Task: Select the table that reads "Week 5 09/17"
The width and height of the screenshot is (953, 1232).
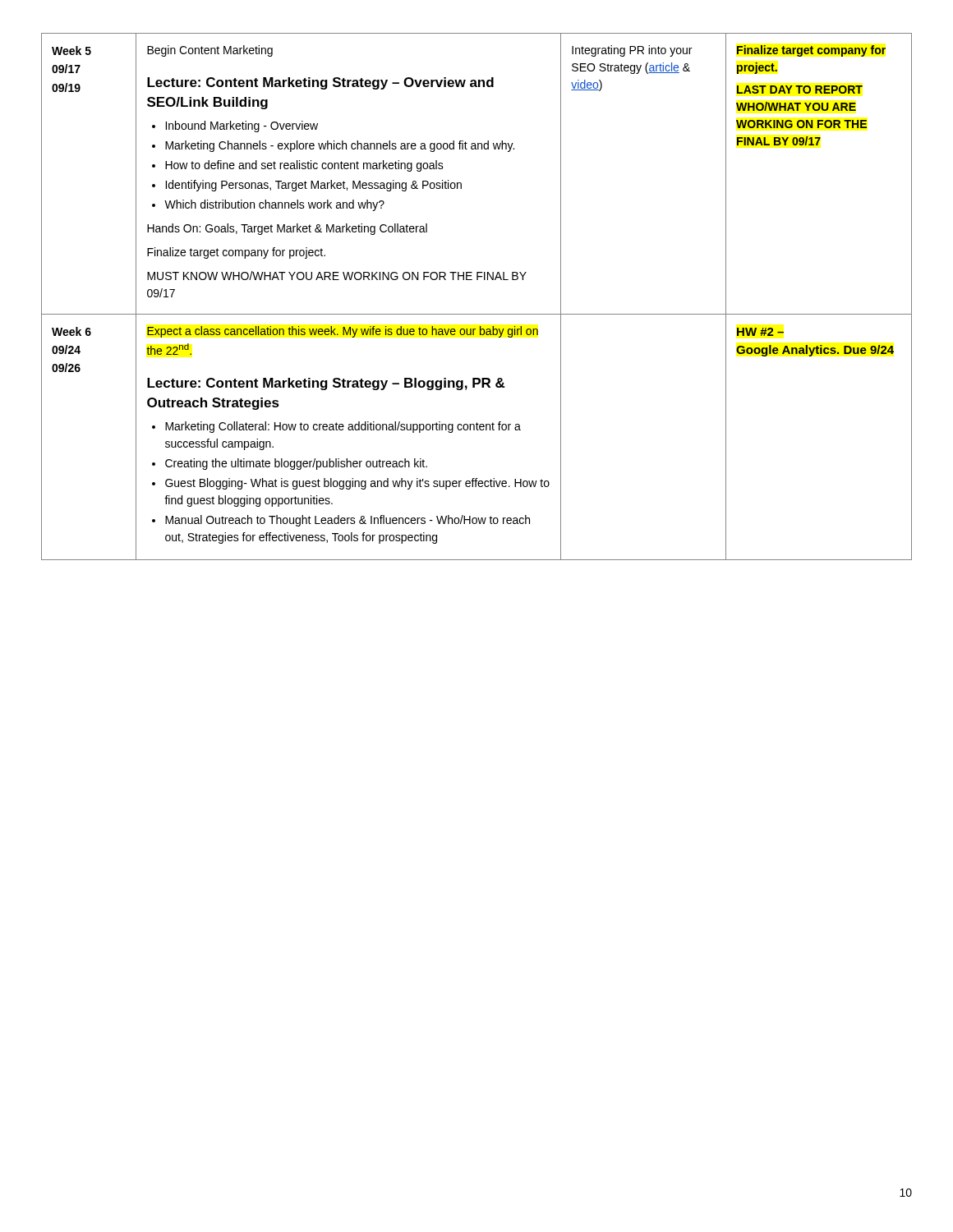Action: tap(476, 296)
